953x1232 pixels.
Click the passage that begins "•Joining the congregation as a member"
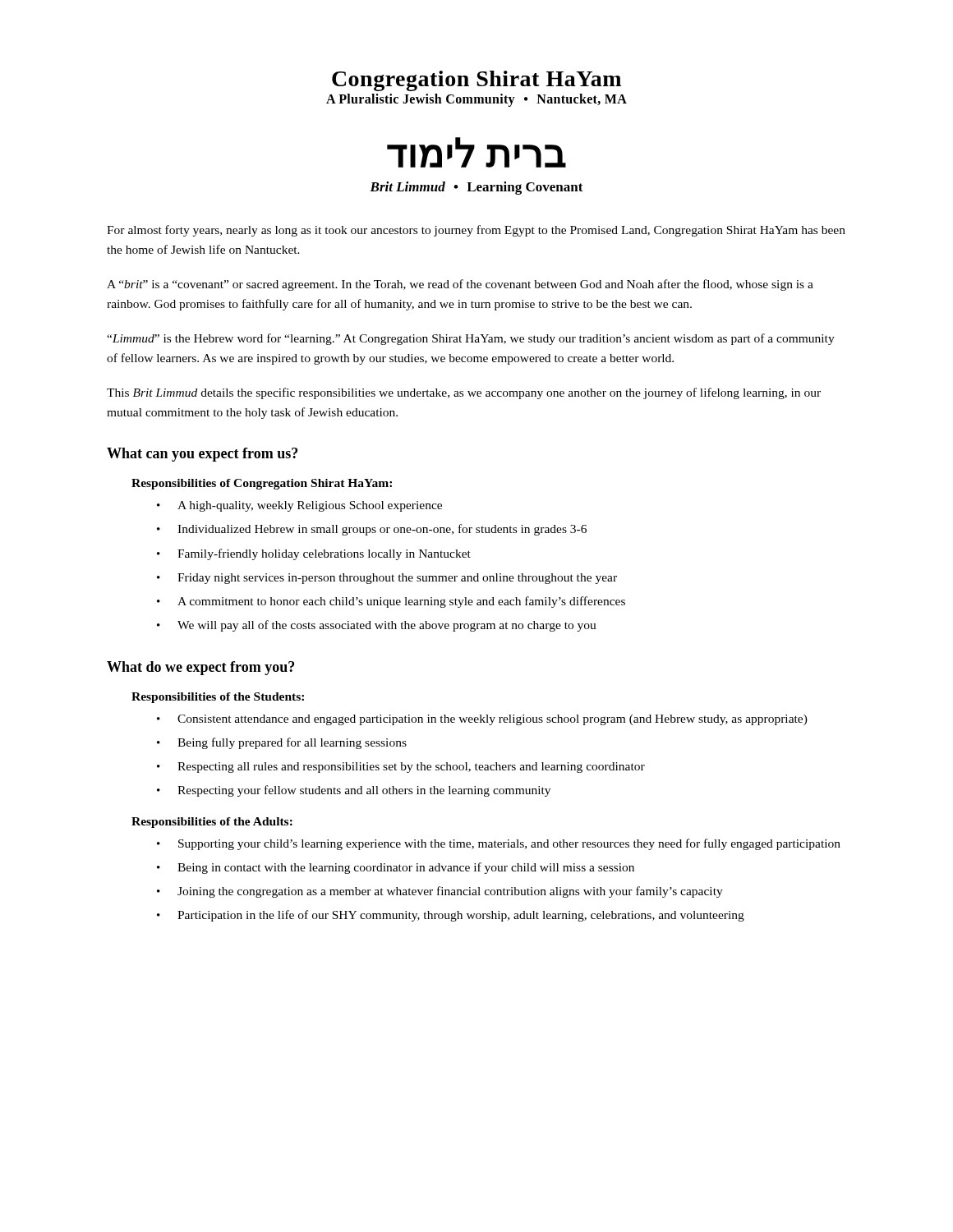(x=501, y=891)
